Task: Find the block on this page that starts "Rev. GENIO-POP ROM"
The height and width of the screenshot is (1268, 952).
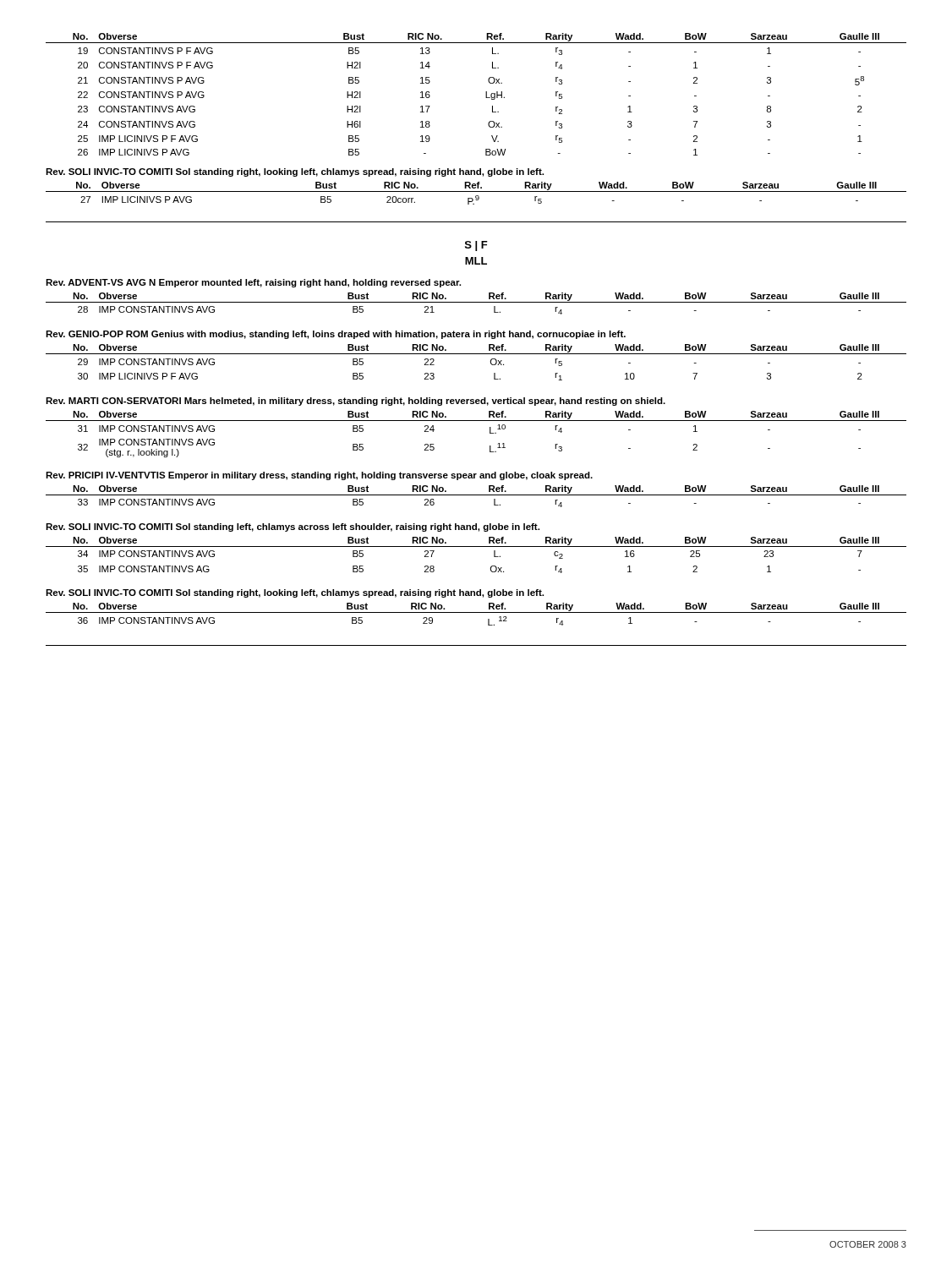Action: pos(476,334)
